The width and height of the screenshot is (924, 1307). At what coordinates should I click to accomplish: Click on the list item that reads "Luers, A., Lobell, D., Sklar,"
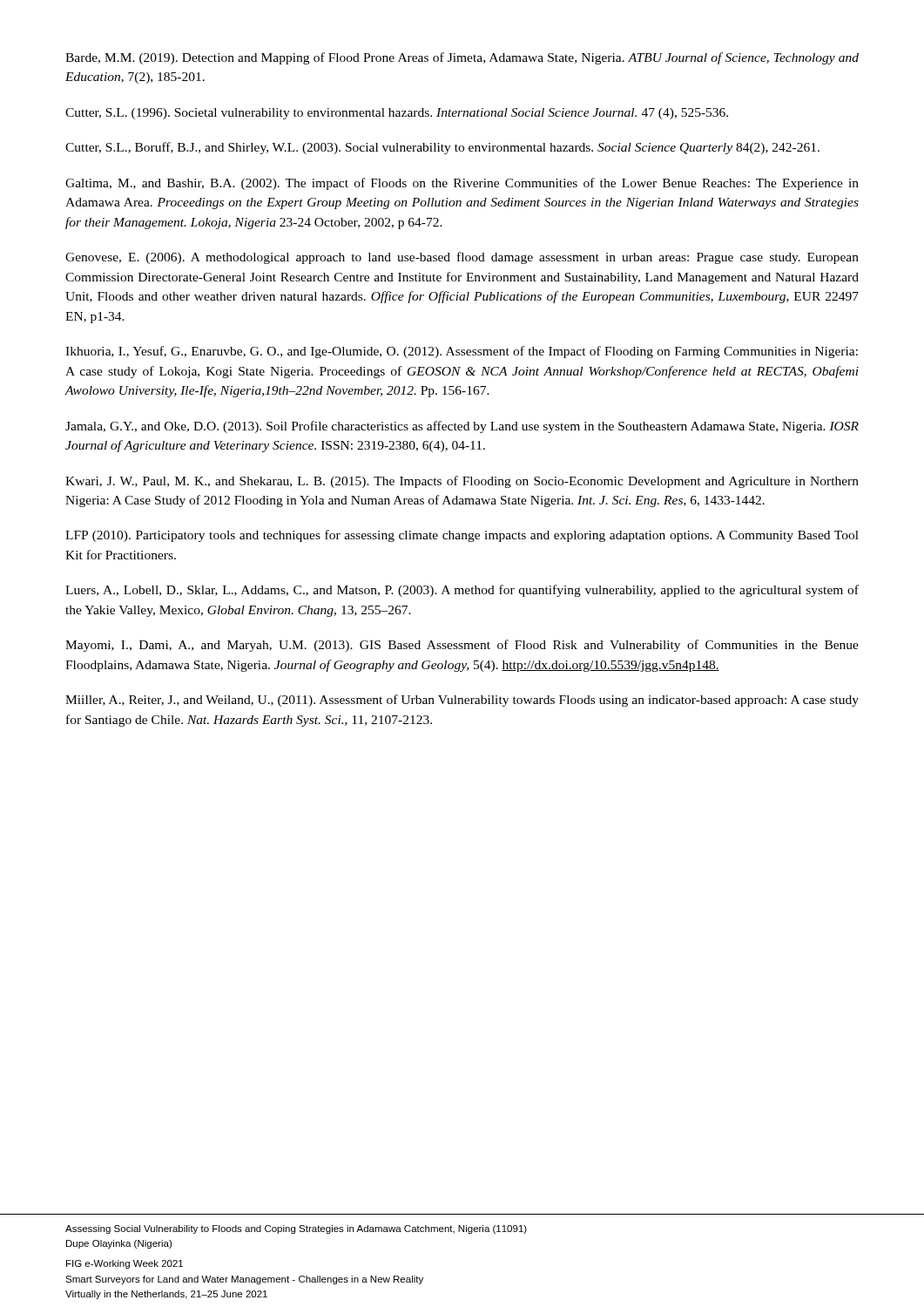click(462, 600)
